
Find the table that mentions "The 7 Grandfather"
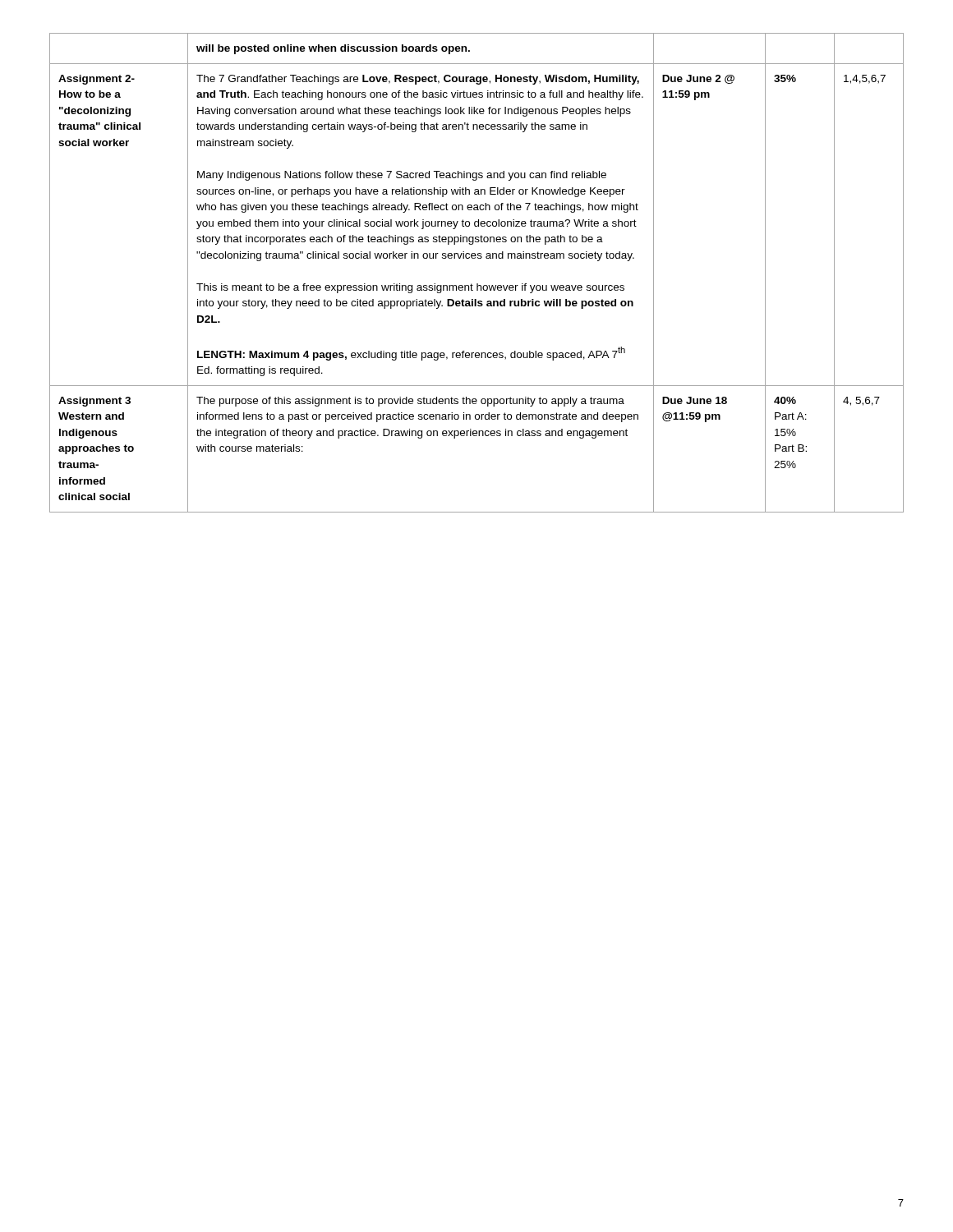[476, 273]
